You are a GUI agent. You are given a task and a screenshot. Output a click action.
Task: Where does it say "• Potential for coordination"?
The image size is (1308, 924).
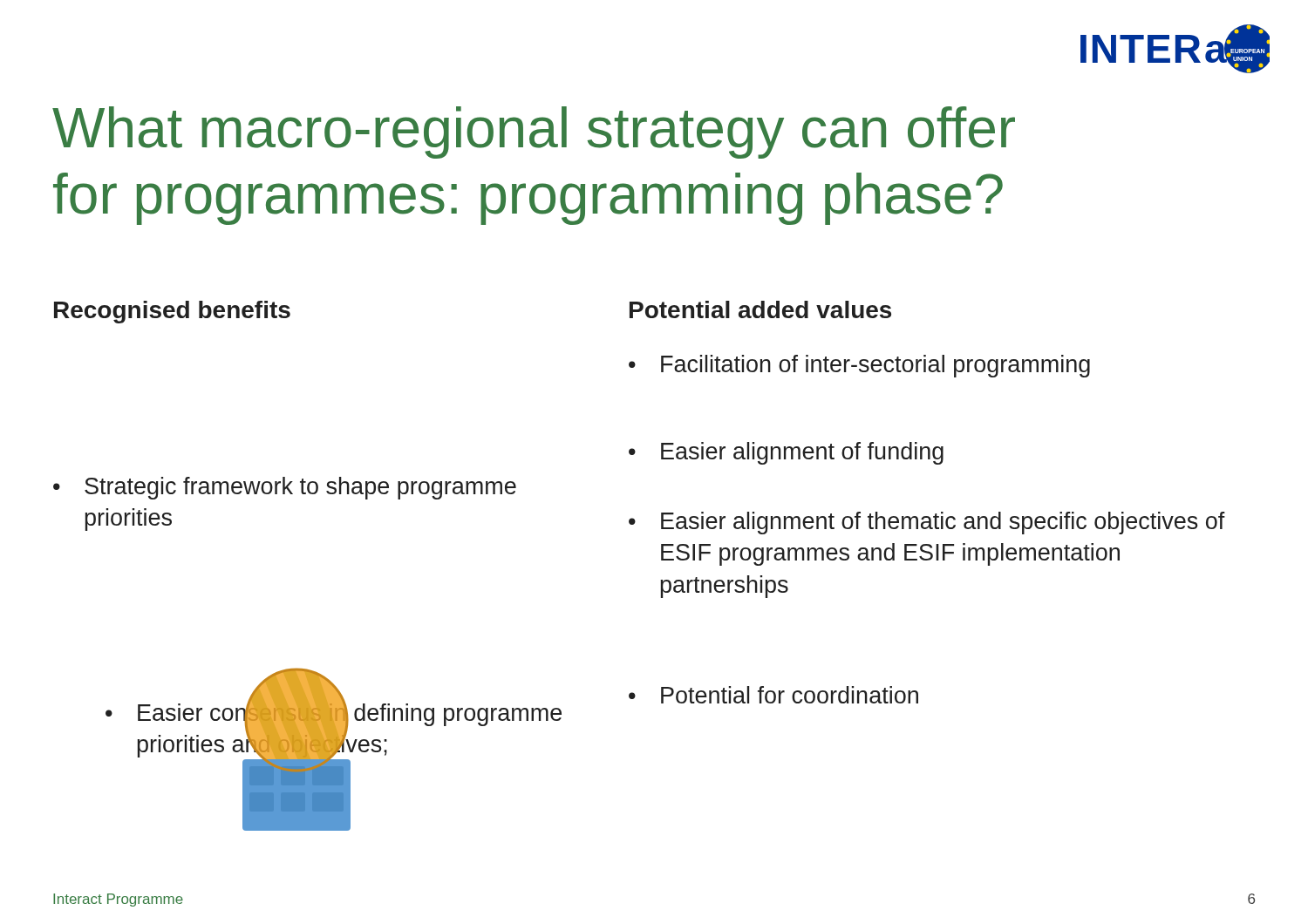click(773, 695)
